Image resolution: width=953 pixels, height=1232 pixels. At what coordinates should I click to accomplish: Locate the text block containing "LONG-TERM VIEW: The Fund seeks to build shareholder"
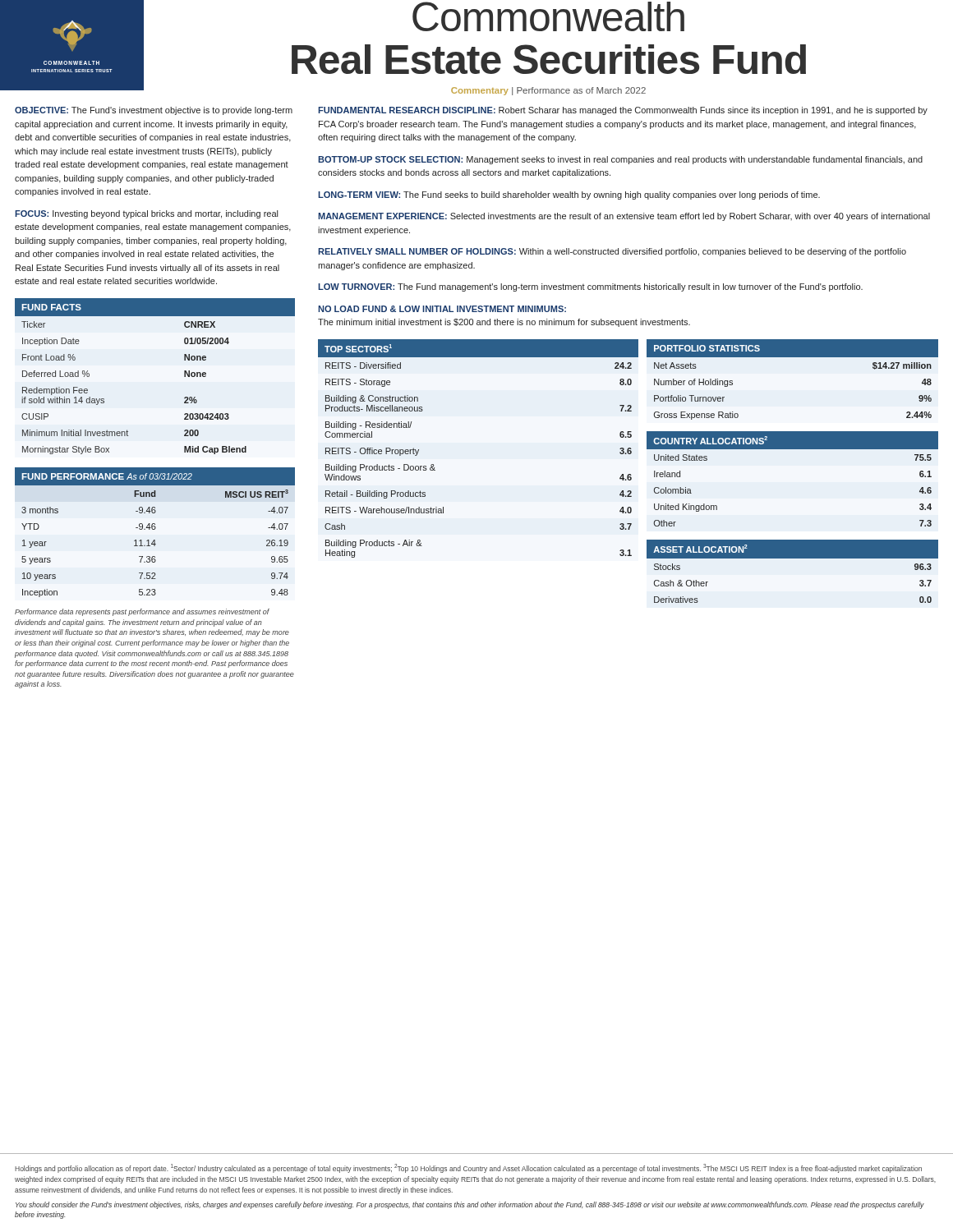569,194
